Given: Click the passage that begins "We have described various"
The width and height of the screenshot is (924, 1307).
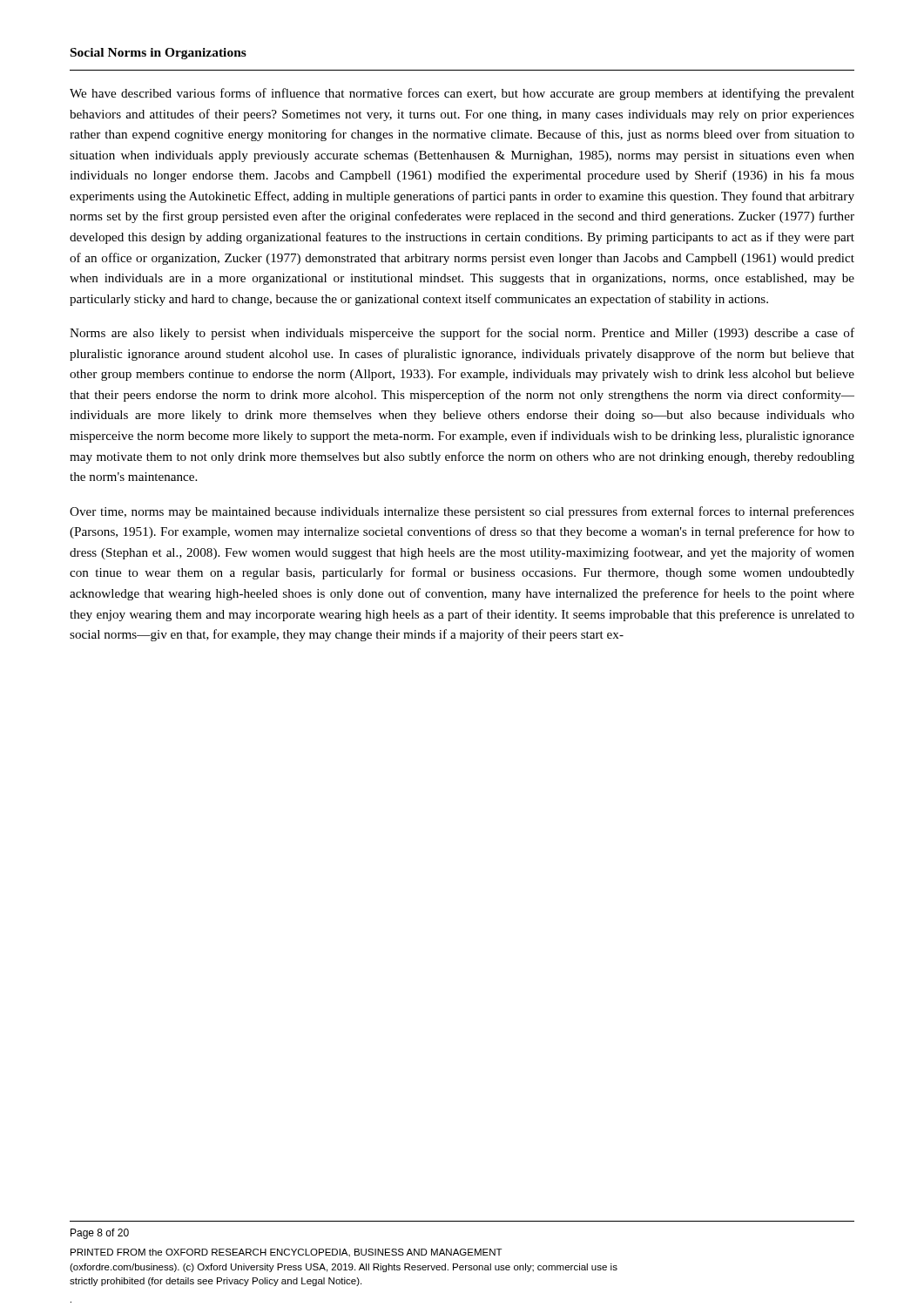Looking at the screenshot, I should pos(462,195).
